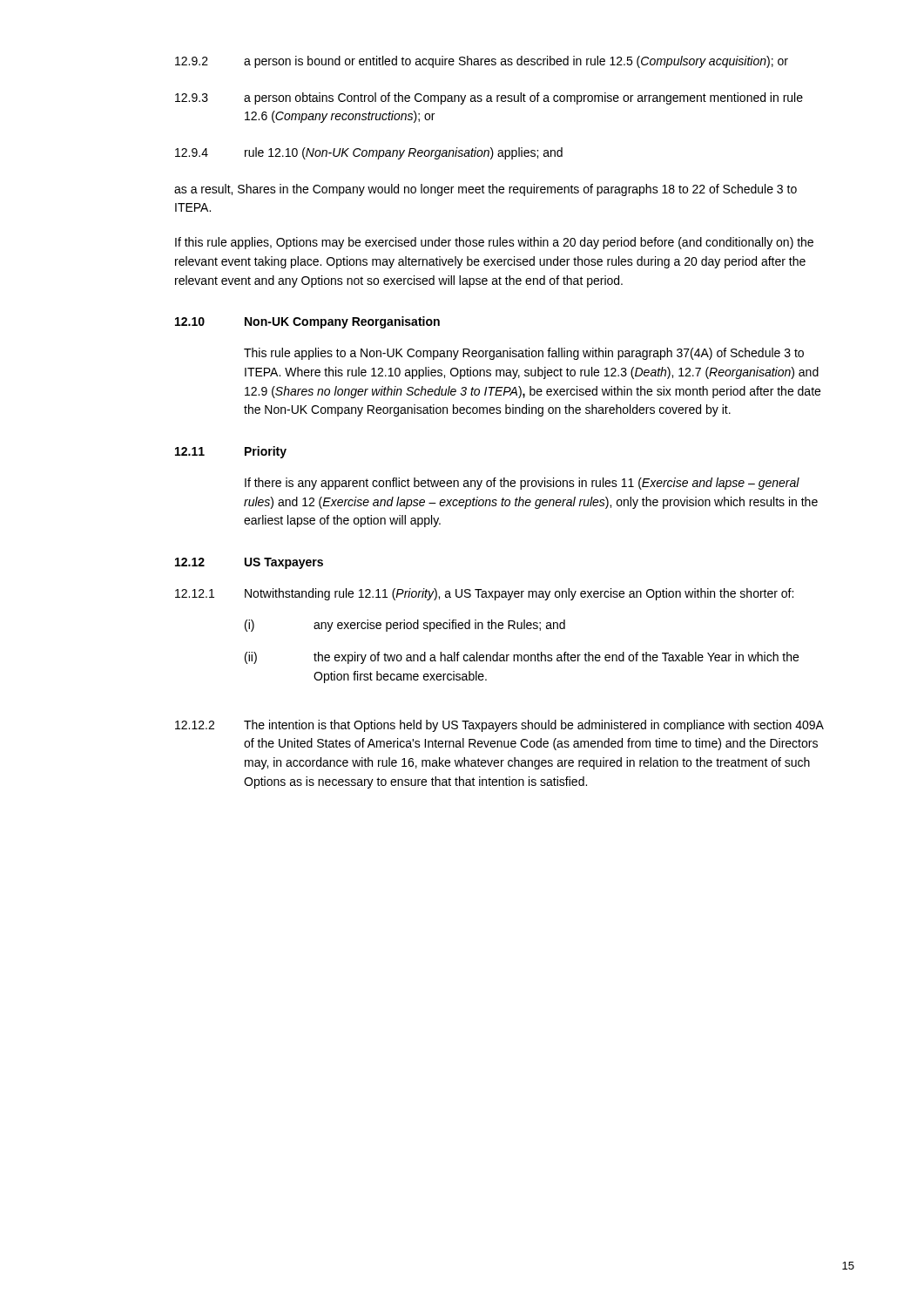Point to the region starting "12.9.3 a person obtains Control of"
This screenshot has width=924, height=1307.
click(x=501, y=108)
